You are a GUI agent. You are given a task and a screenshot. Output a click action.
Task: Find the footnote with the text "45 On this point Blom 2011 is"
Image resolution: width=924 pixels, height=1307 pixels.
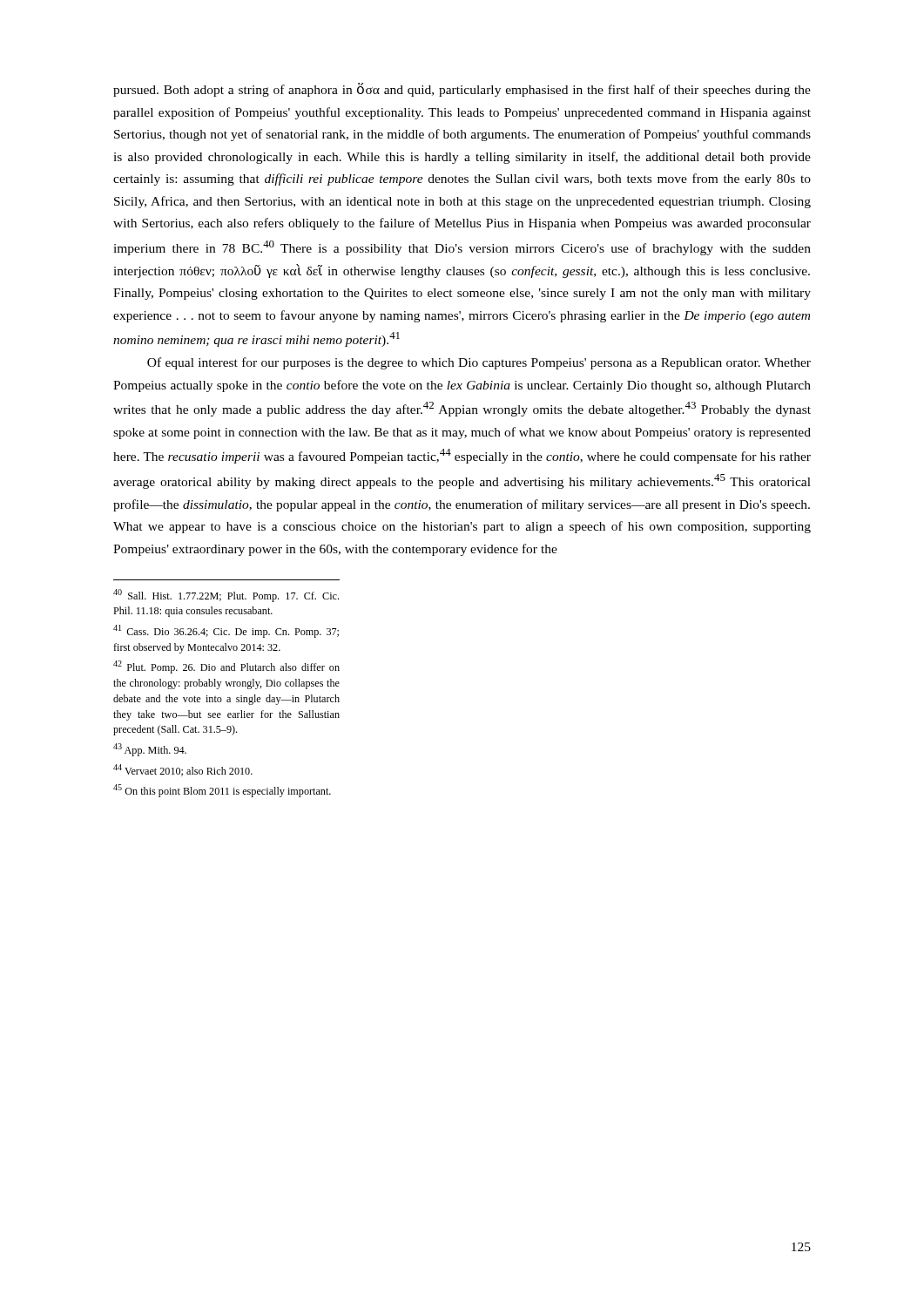(x=222, y=790)
